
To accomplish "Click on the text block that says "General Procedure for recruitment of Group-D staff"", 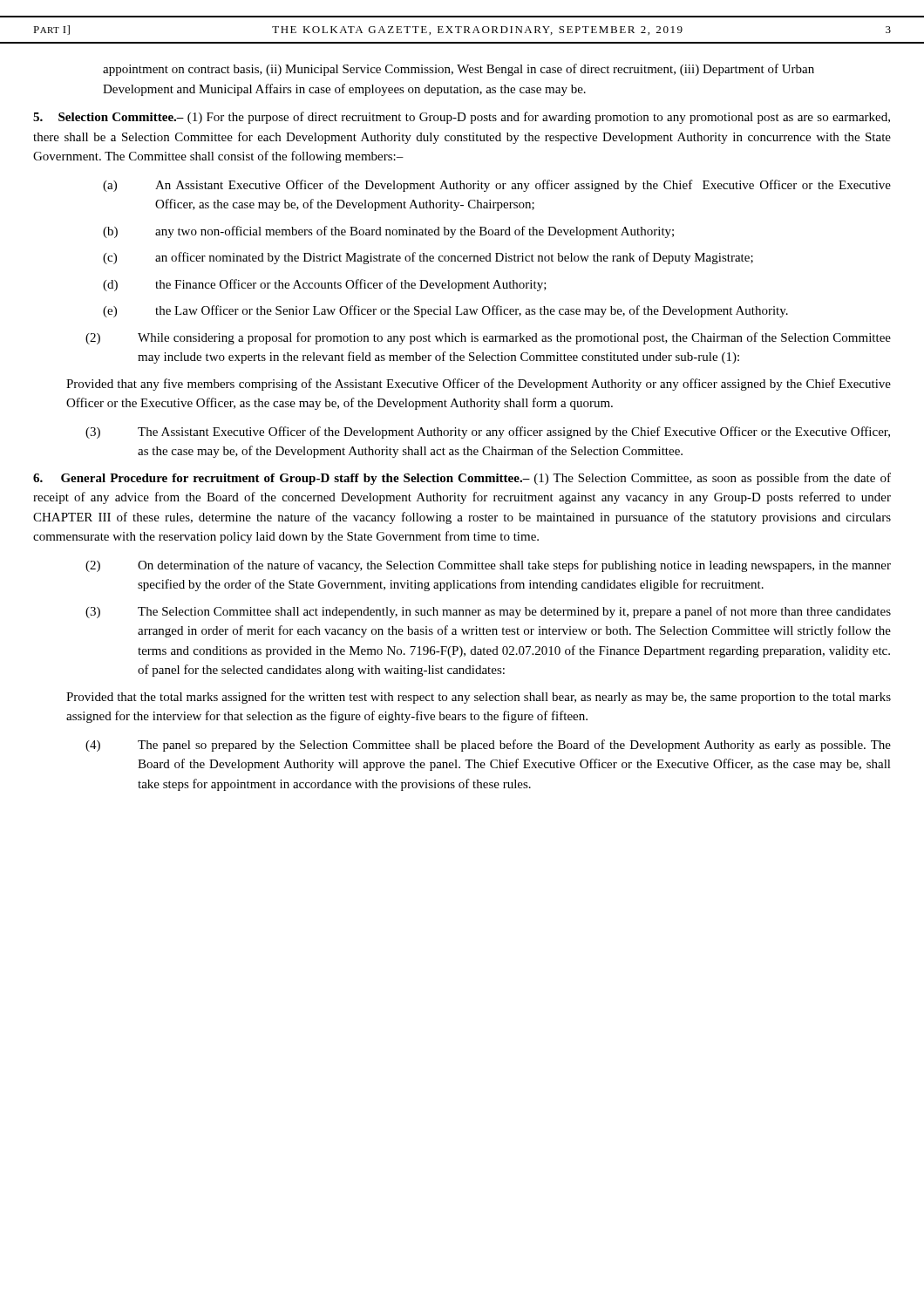I will click(x=462, y=507).
